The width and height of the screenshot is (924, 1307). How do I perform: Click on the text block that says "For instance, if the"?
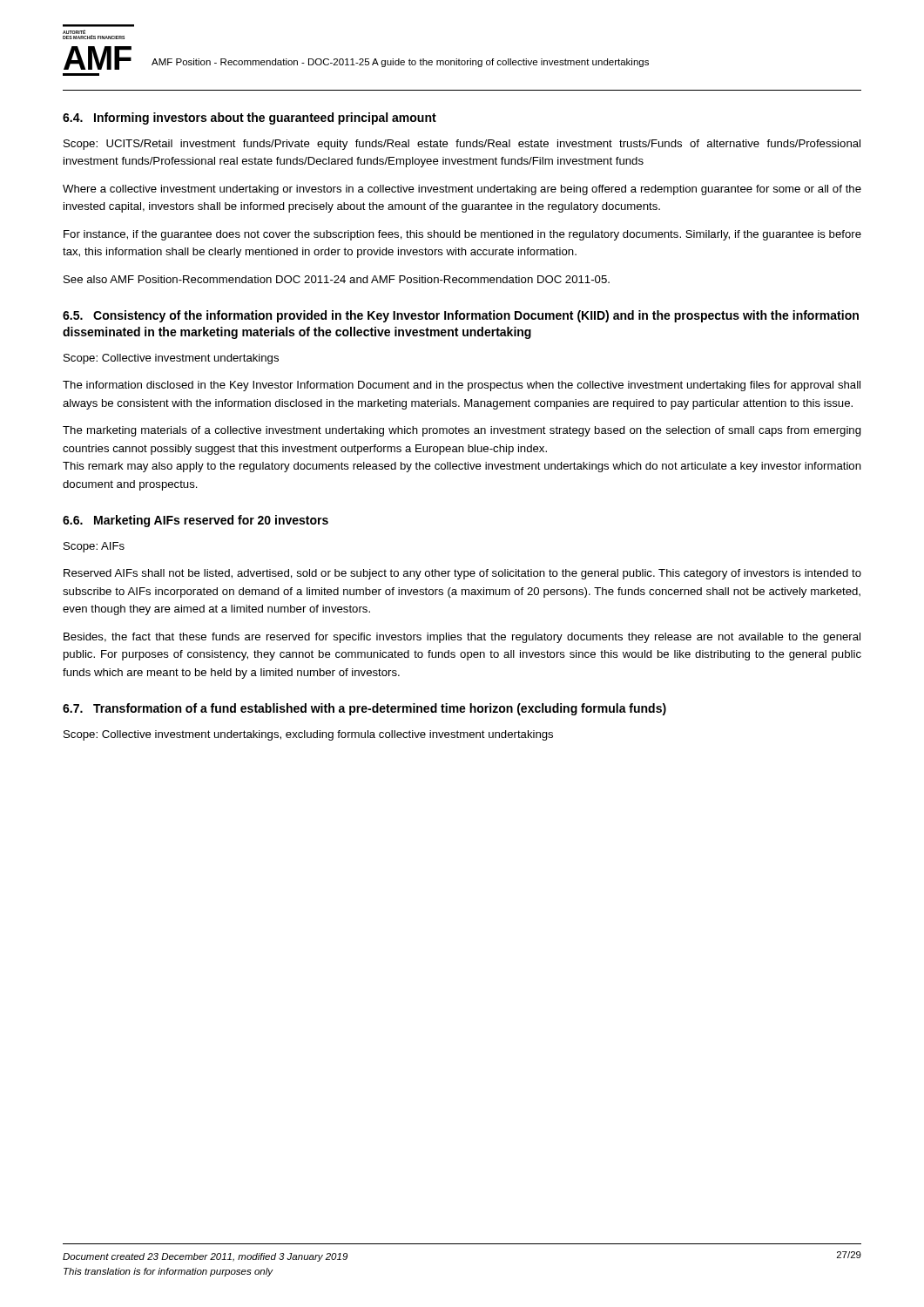click(462, 243)
